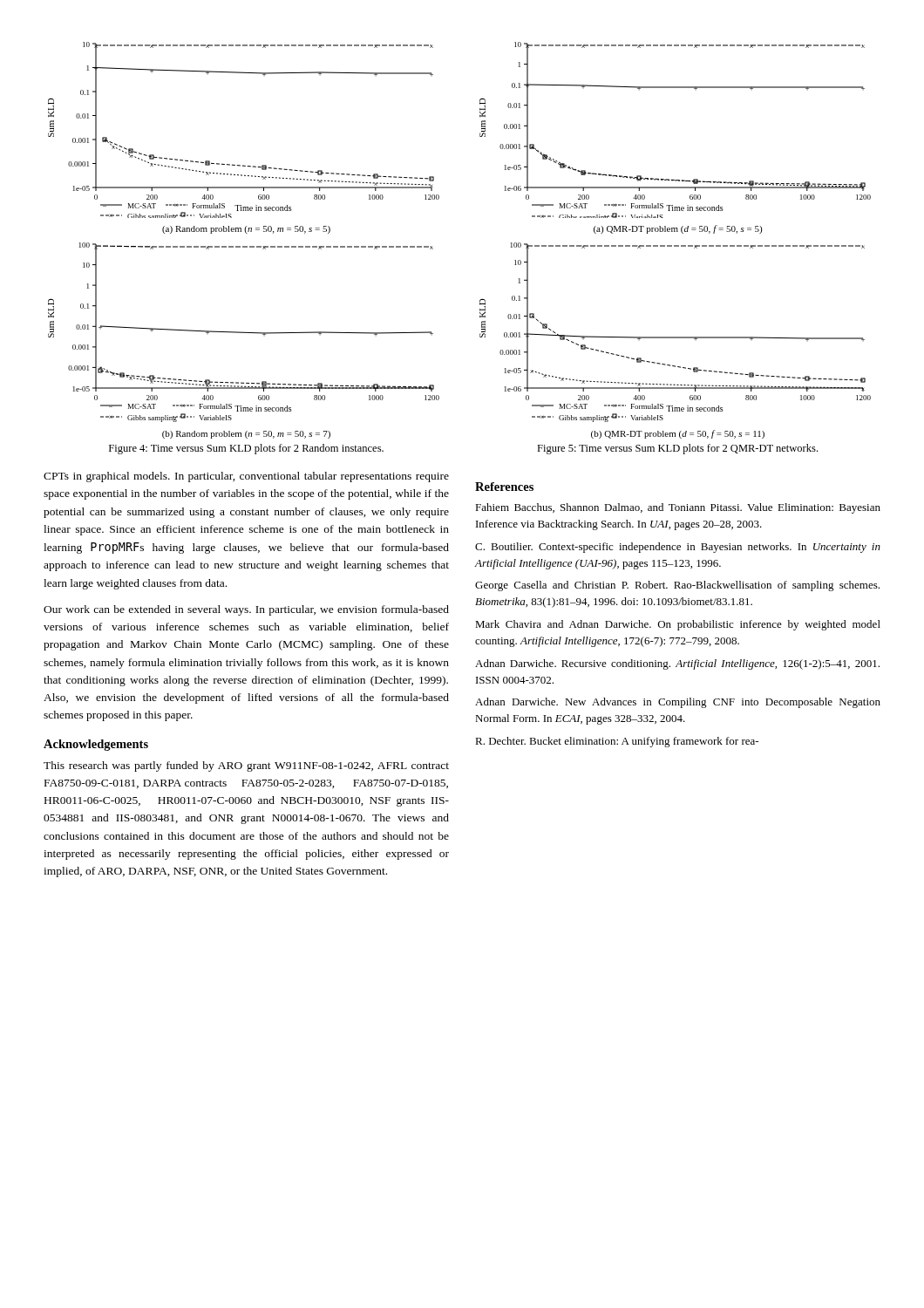Point to the block starting "Our work can"
Image resolution: width=924 pixels, height=1308 pixels.
[246, 662]
